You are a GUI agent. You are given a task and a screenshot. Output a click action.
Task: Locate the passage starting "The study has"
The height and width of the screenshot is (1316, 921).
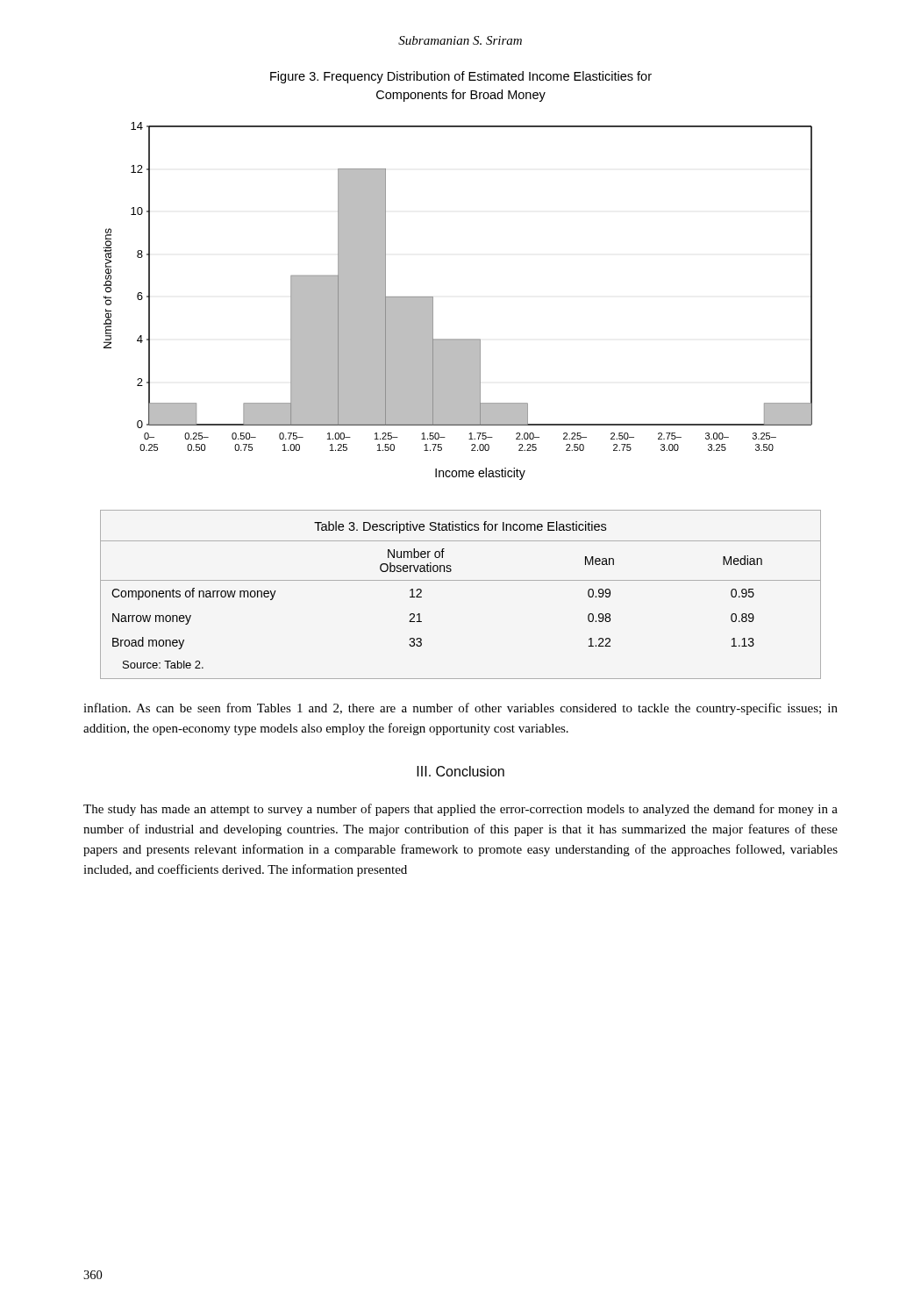tap(460, 839)
